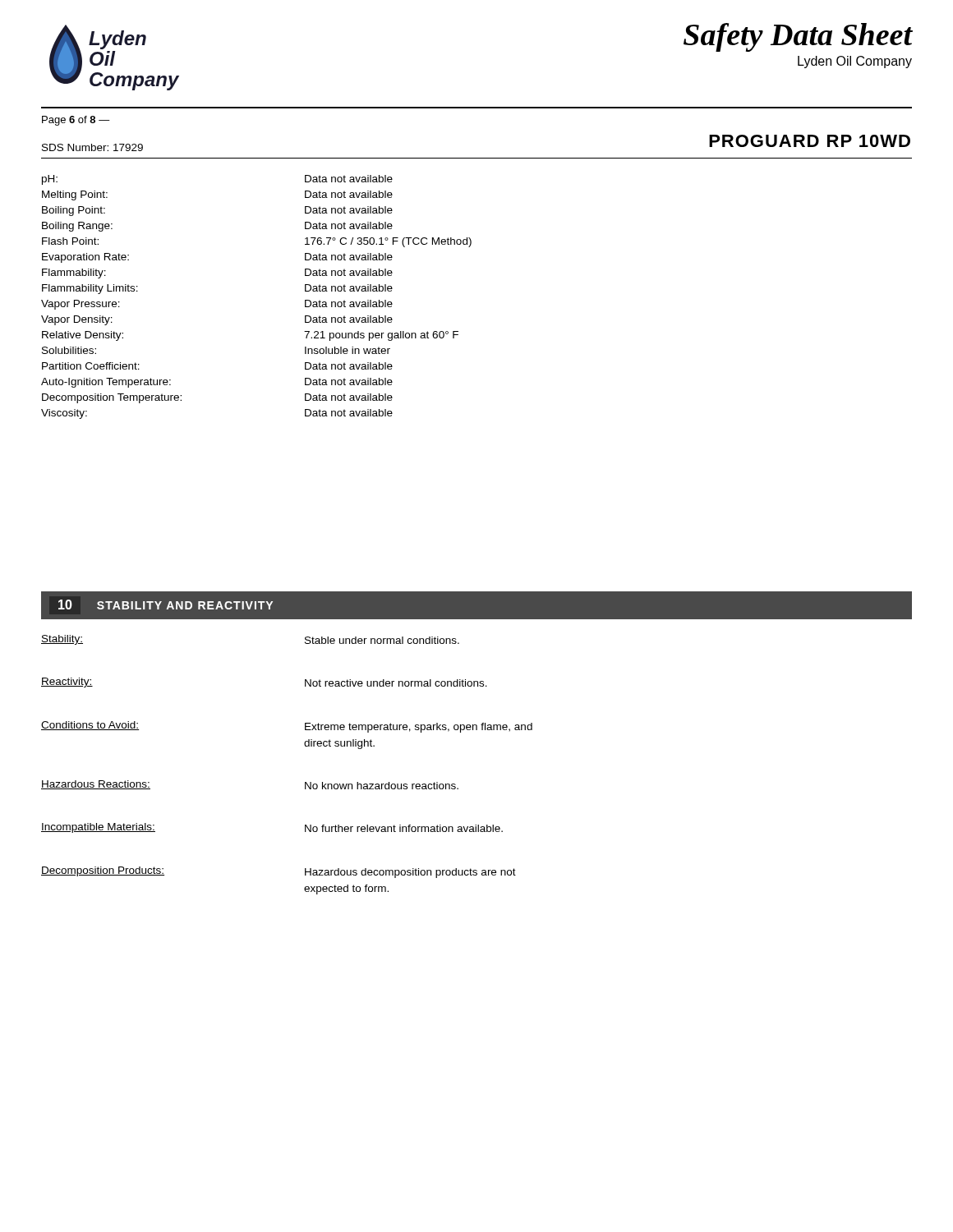Viewport: 953px width, 1232px height.
Task: Click where it says "Incompatible Materials:"
Action: click(98, 827)
